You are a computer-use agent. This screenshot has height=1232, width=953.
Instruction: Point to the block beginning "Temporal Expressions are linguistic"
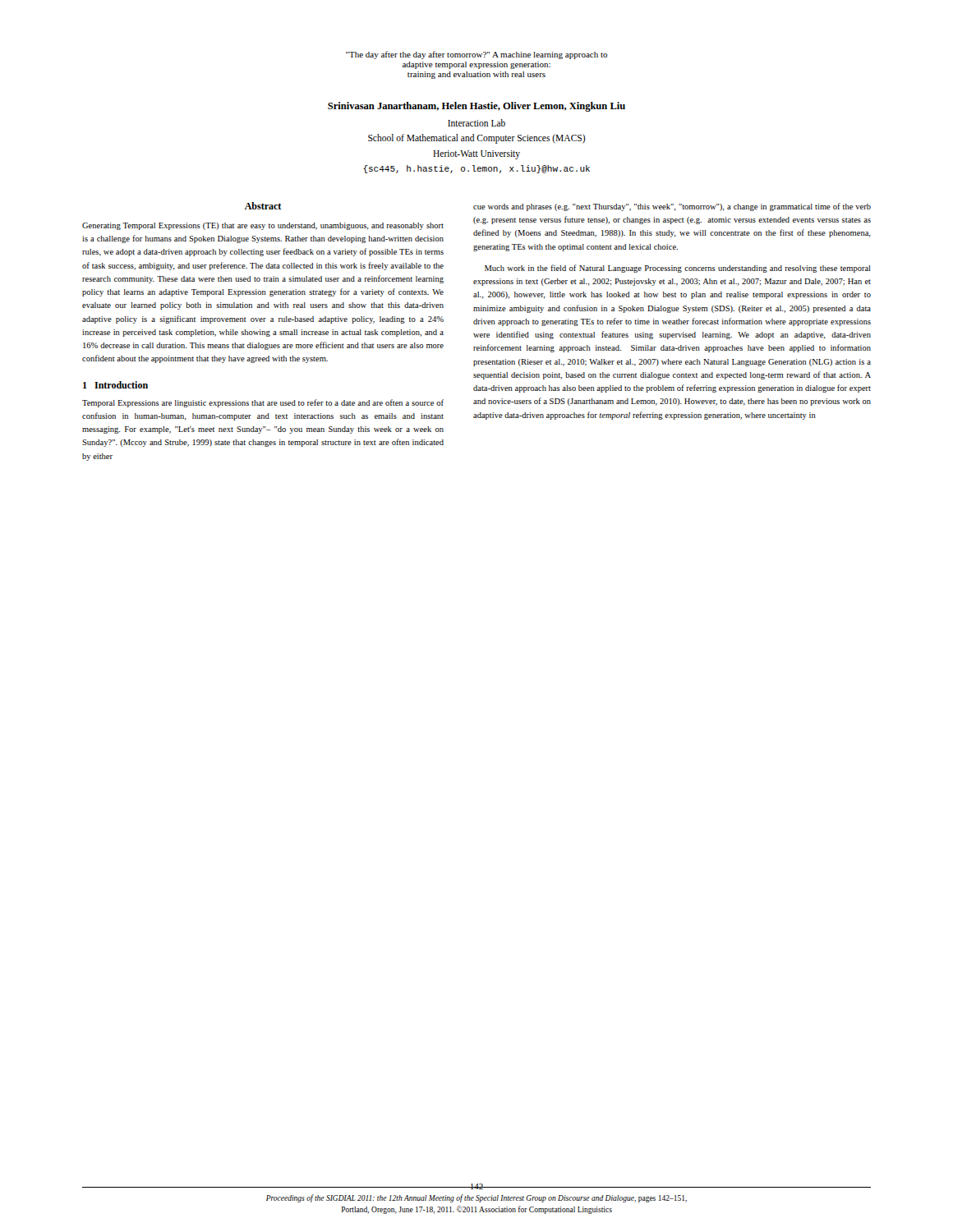263,429
